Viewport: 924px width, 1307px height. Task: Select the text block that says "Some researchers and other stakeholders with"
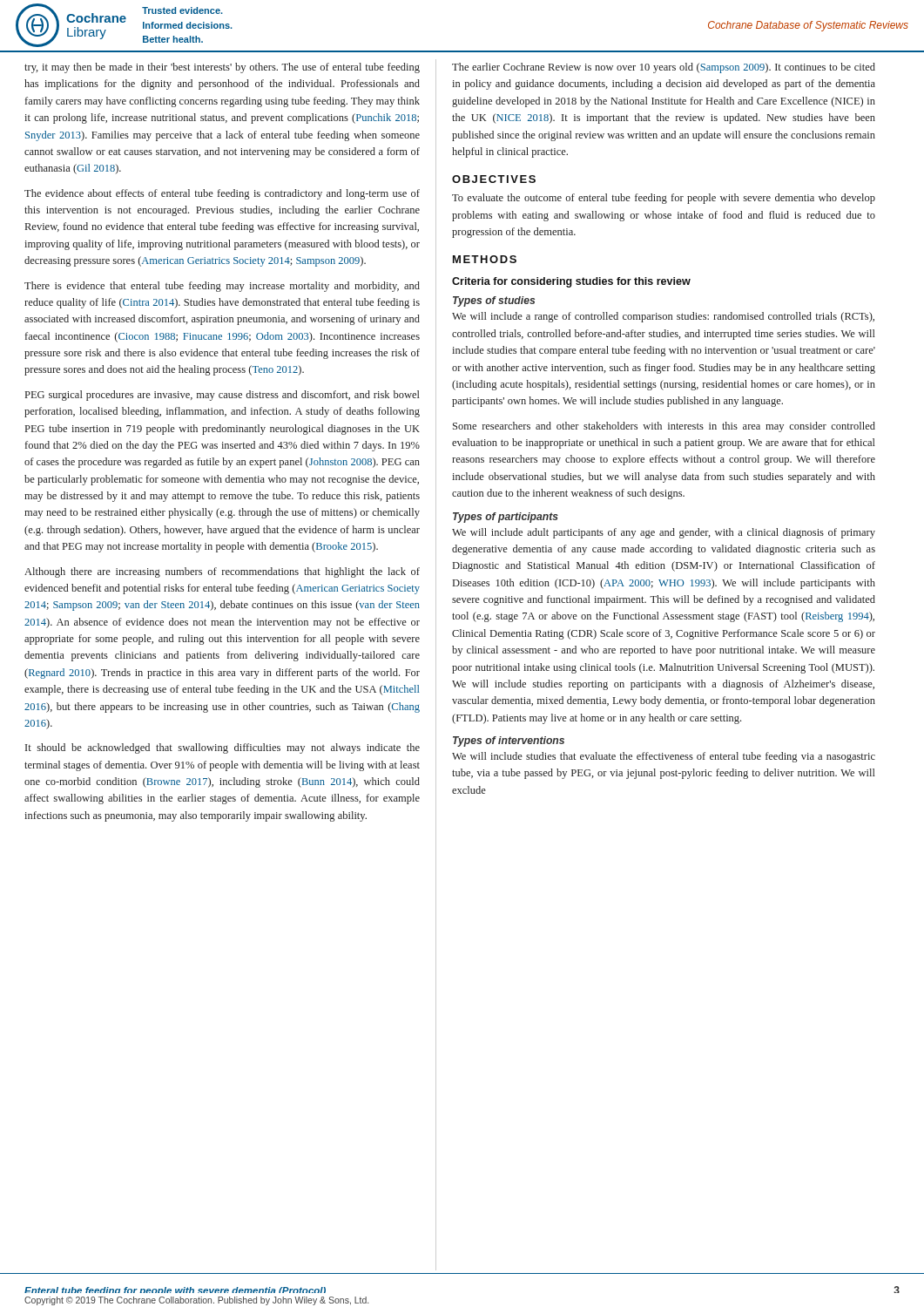(x=664, y=460)
